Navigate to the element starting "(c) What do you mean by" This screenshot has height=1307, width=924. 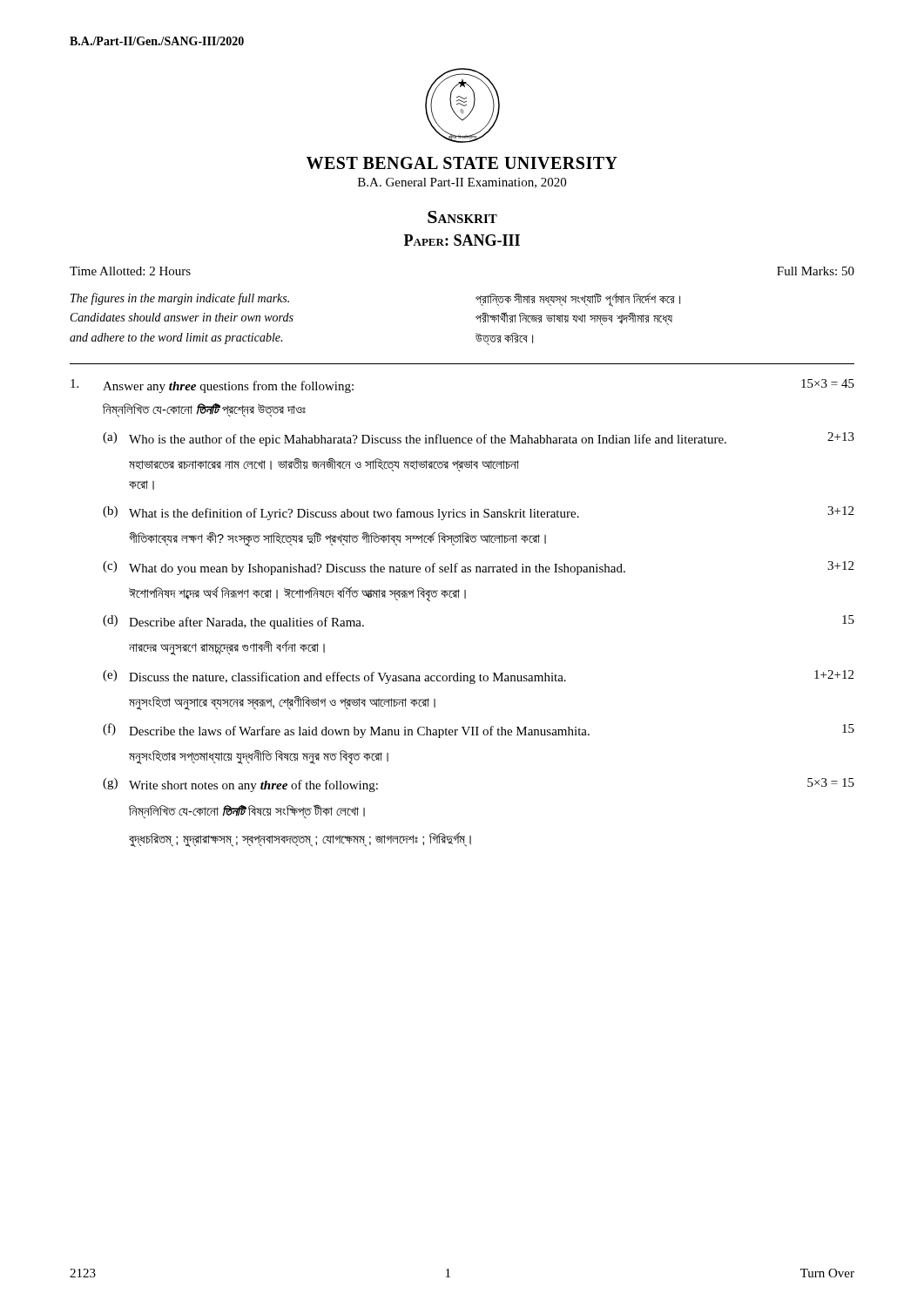479,581
